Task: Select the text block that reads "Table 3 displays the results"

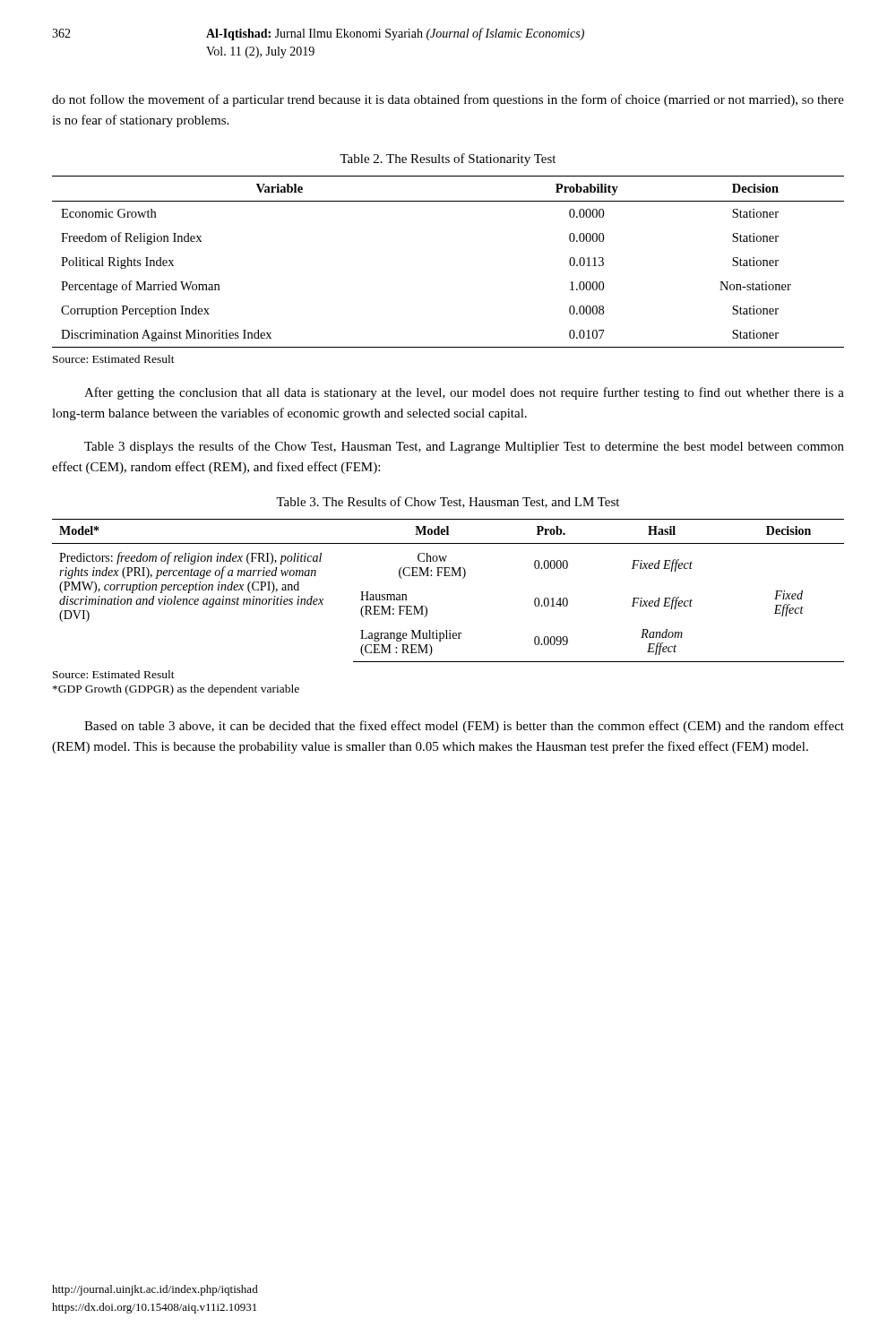Action: (x=448, y=457)
